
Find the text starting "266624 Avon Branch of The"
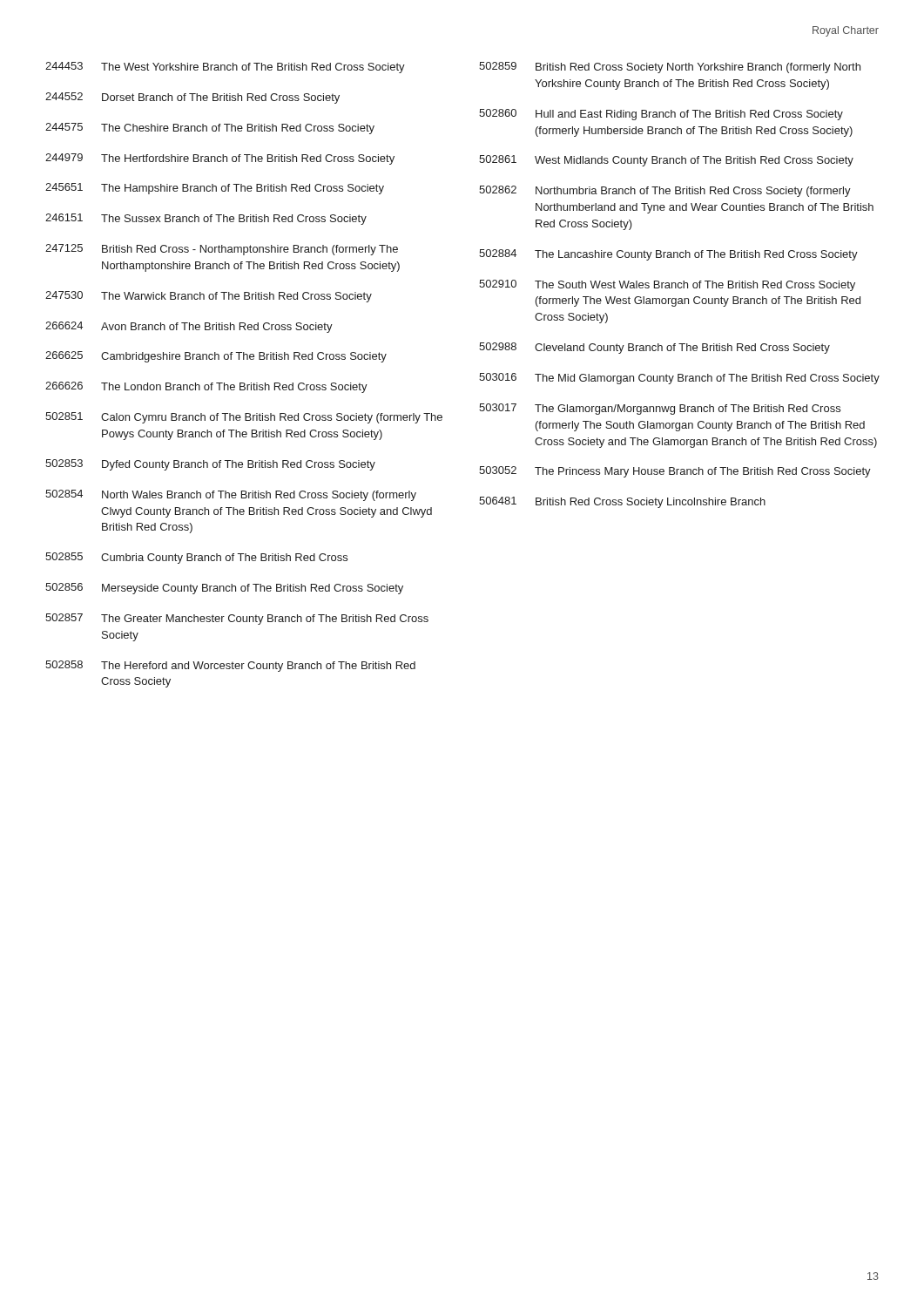click(189, 327)
